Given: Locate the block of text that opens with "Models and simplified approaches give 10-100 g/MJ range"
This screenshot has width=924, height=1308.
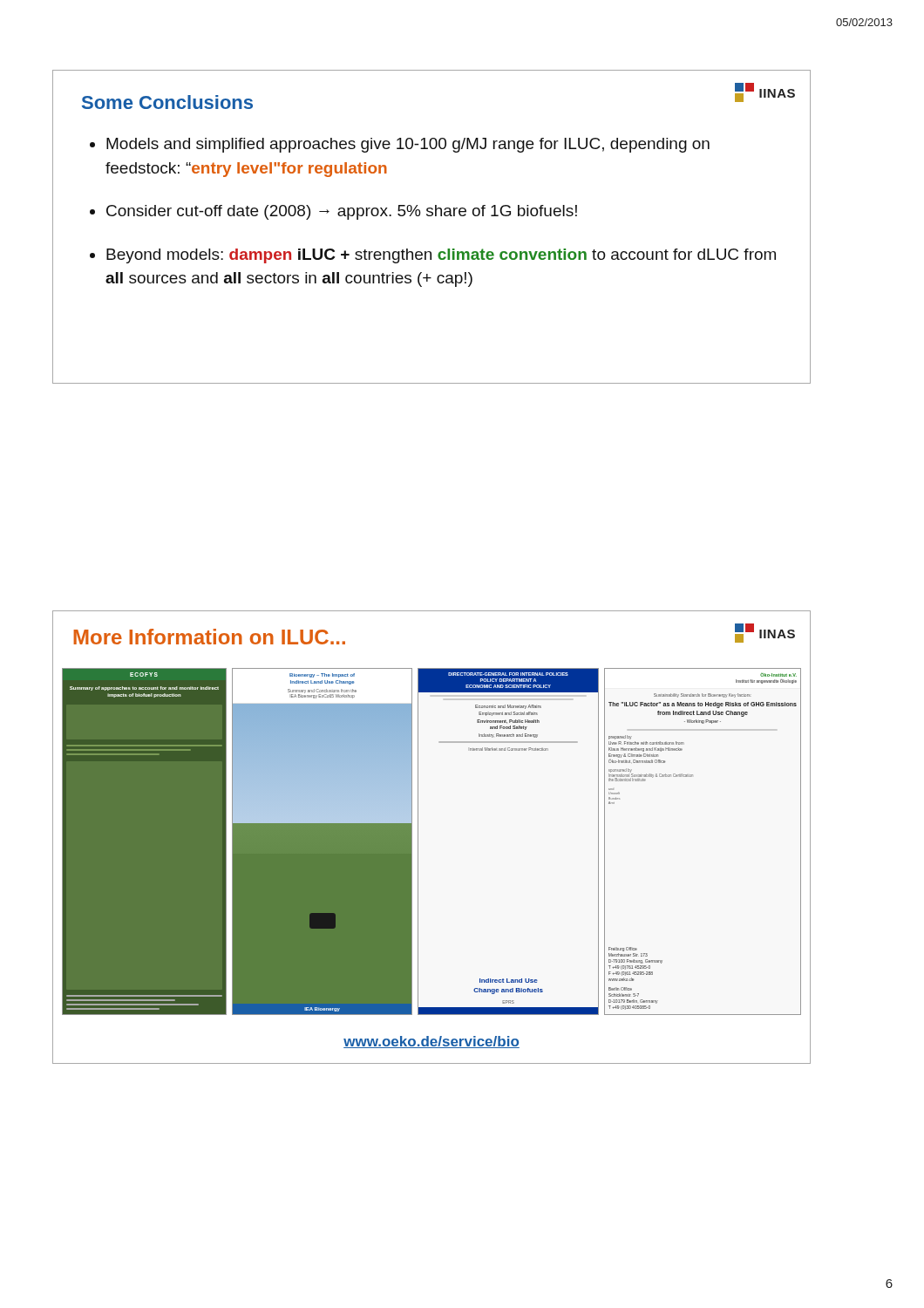Looking at the screenshot, I should tap(408, 155).
